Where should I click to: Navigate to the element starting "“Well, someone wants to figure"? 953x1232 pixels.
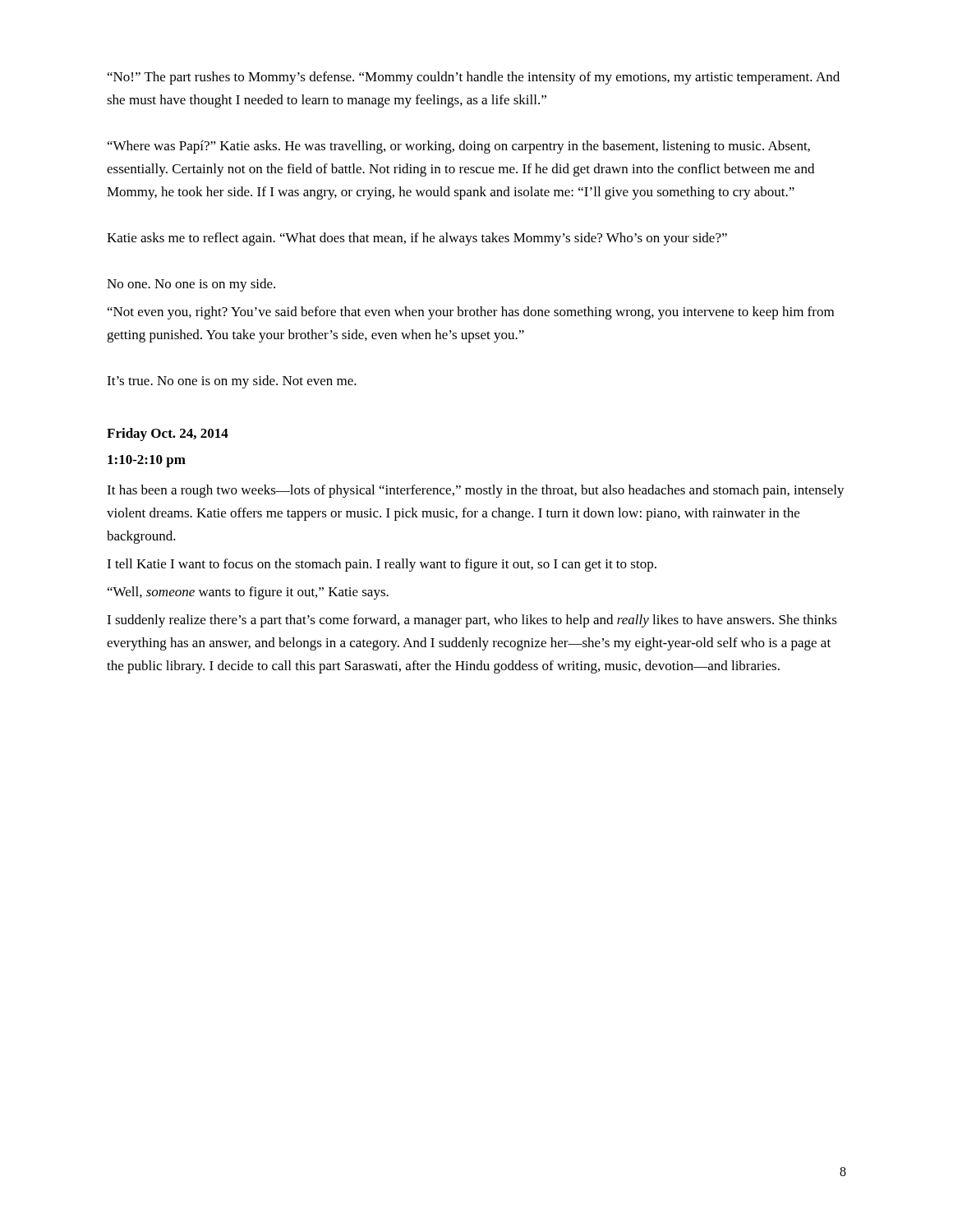248,592
